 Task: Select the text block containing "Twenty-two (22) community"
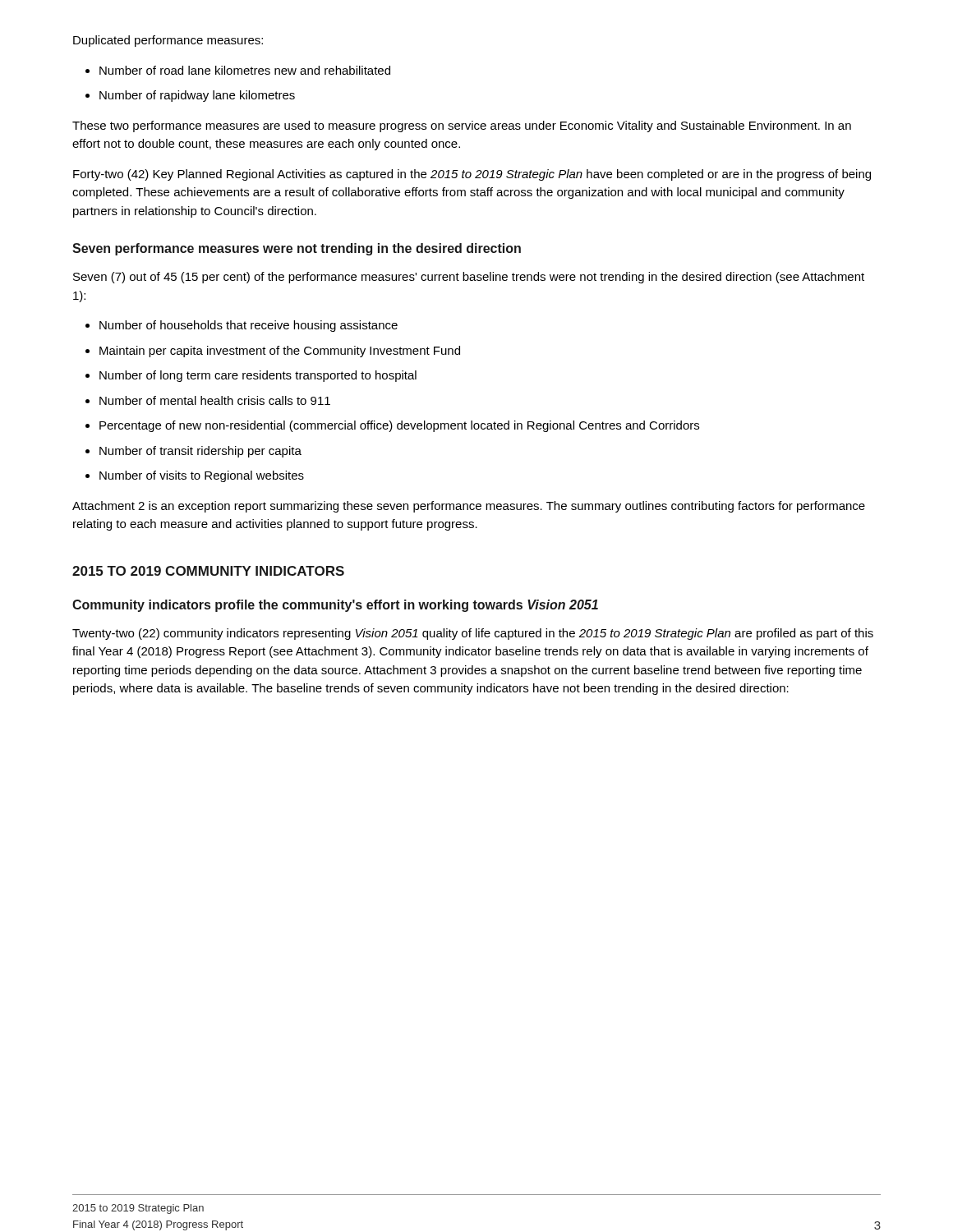point(473,660)
